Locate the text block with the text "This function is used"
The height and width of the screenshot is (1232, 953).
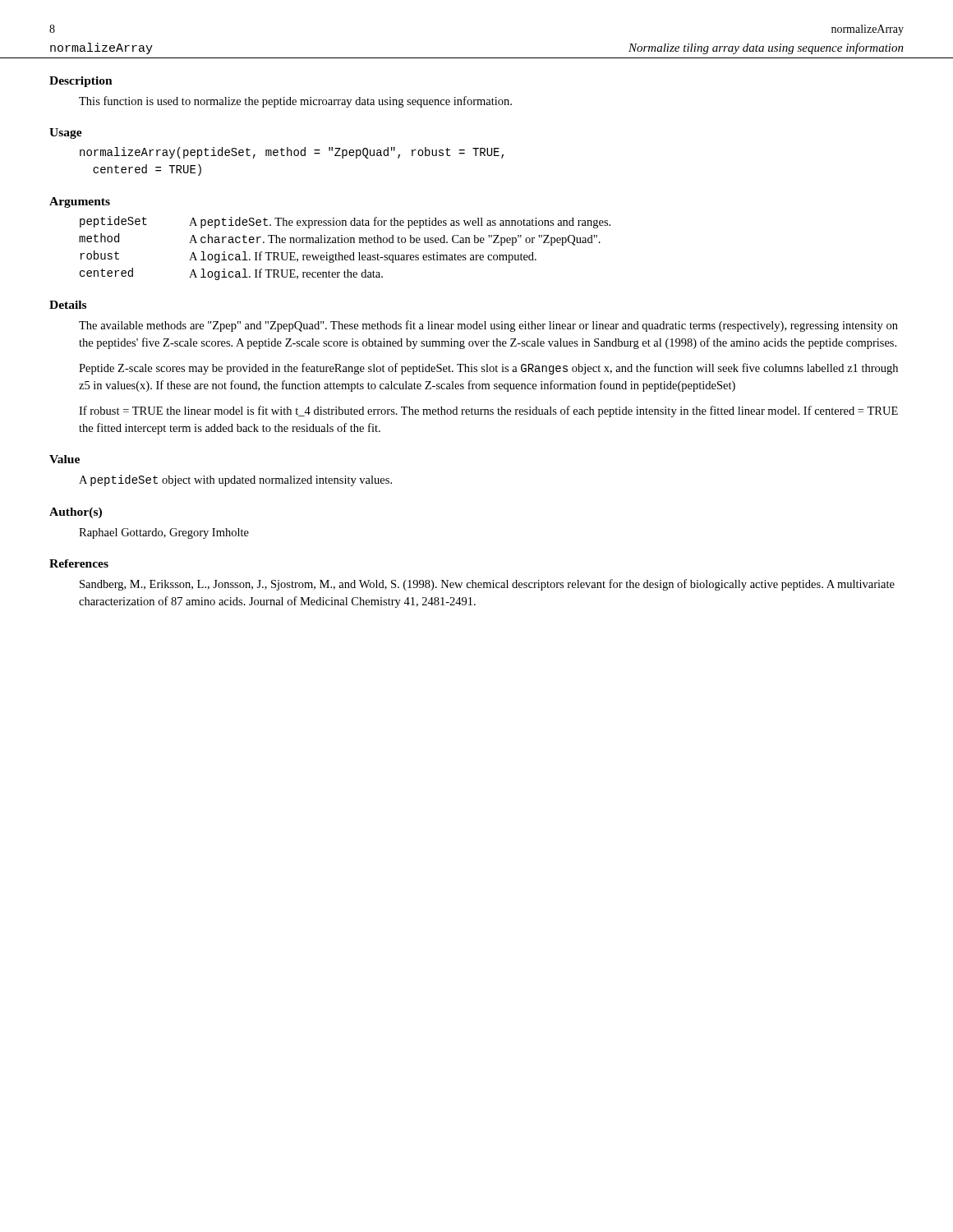[x=296, y=101]
